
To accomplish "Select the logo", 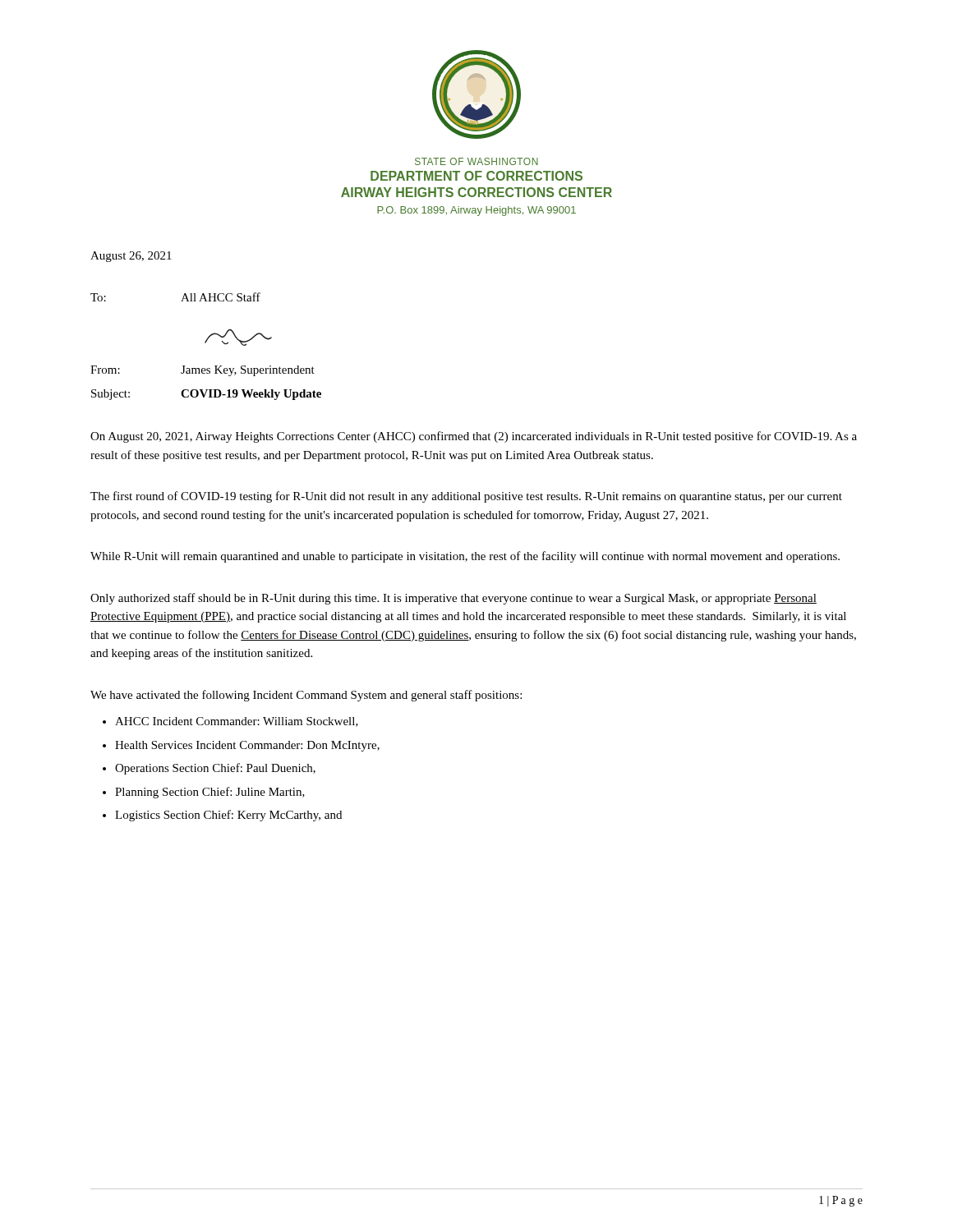I will point(476,94).
